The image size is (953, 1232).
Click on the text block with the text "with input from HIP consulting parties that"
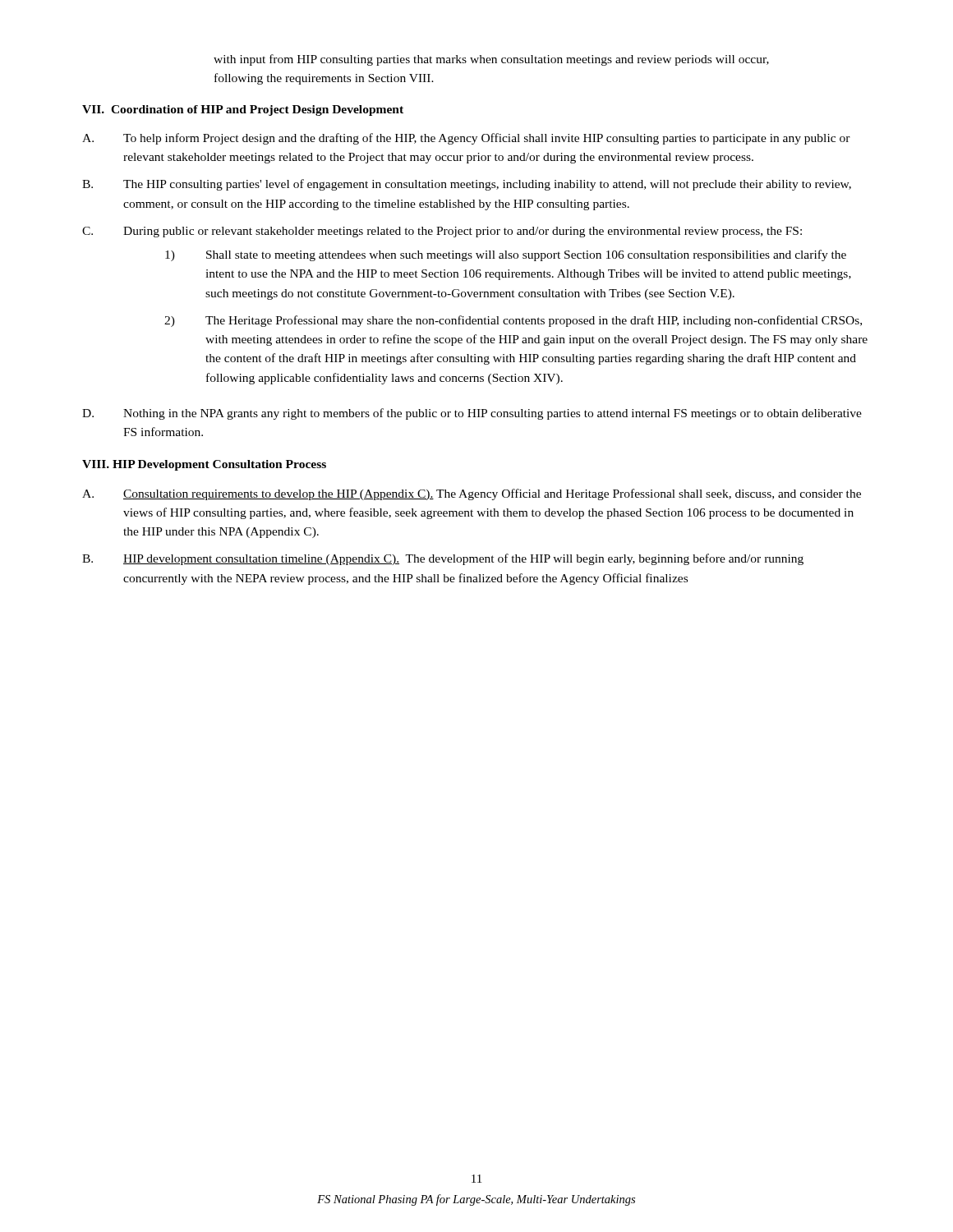pos(491,68)
